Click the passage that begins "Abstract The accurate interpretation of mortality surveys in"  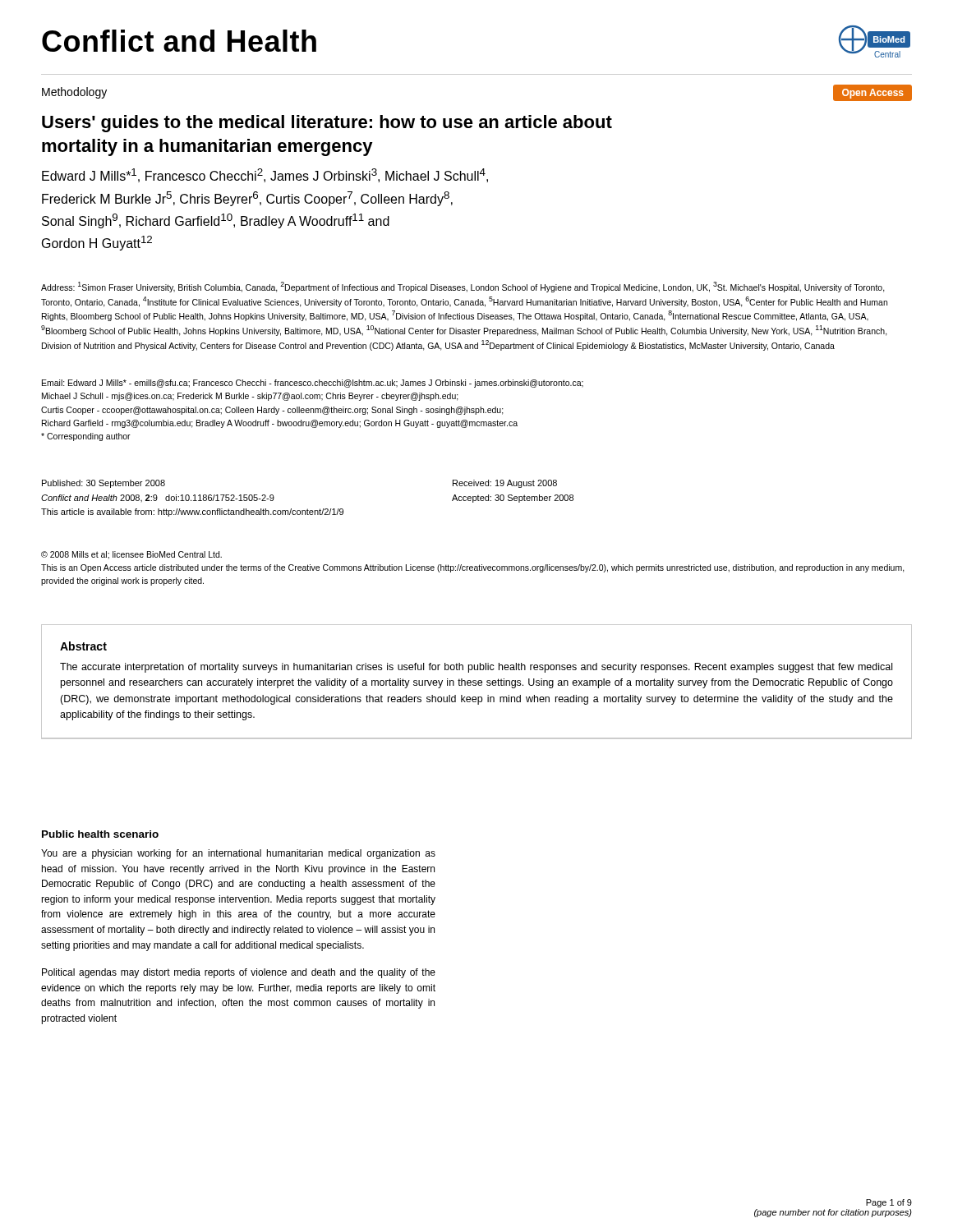point(476,689)
